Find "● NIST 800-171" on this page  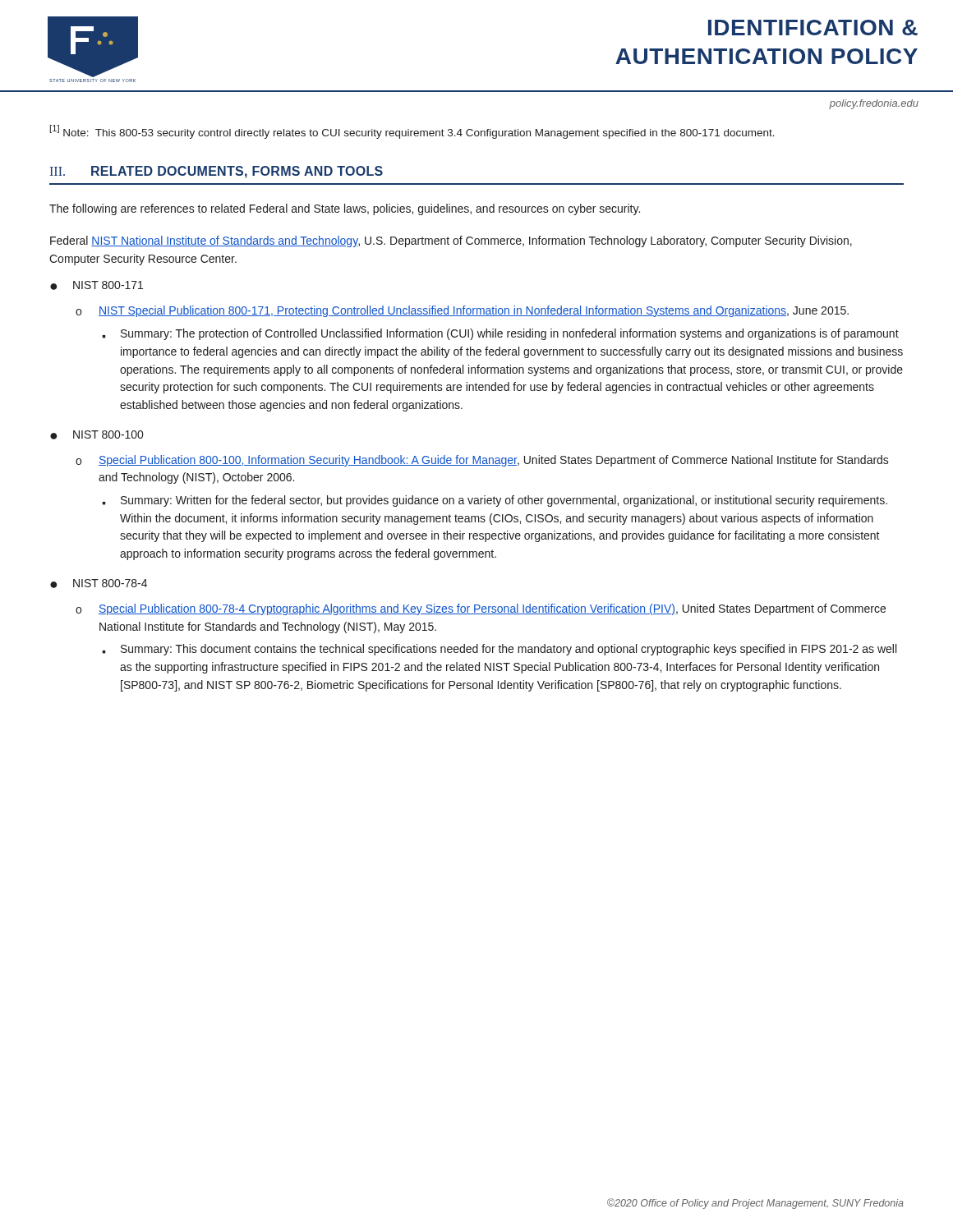coord(96,287)
